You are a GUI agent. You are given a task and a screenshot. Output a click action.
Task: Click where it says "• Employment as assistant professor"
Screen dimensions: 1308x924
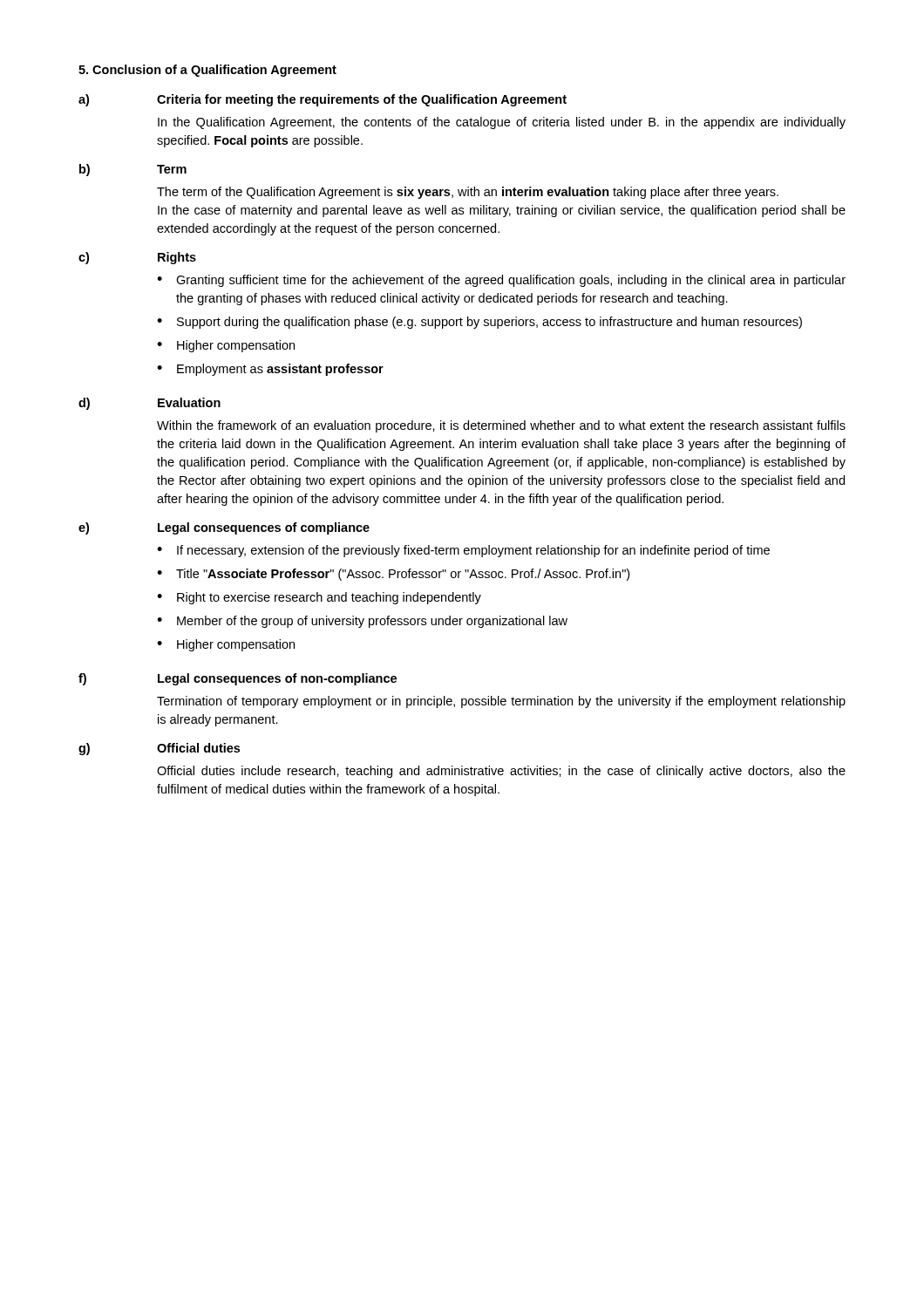tap(270, 370)
